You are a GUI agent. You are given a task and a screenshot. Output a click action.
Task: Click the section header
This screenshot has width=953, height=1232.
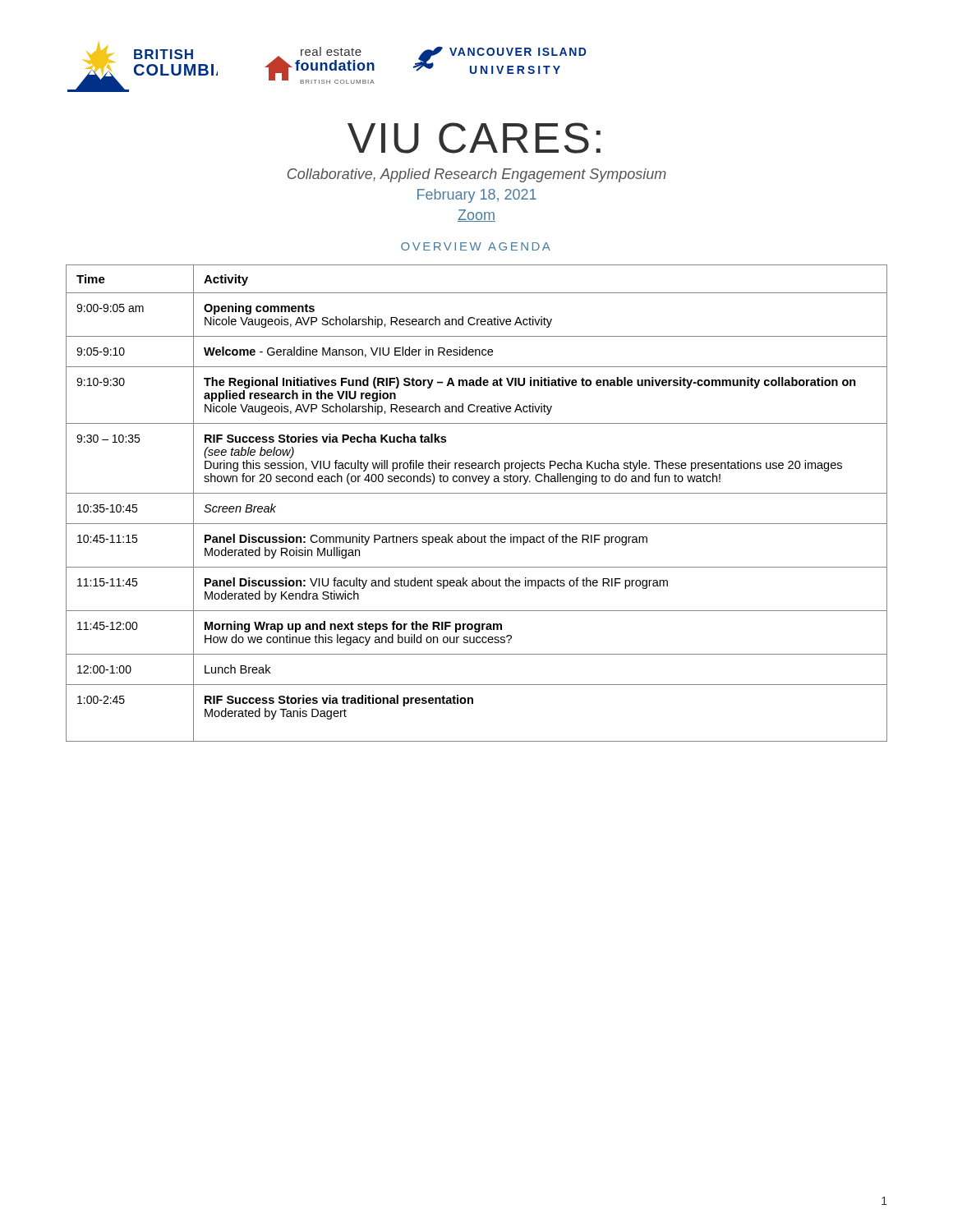pos(476,246)
